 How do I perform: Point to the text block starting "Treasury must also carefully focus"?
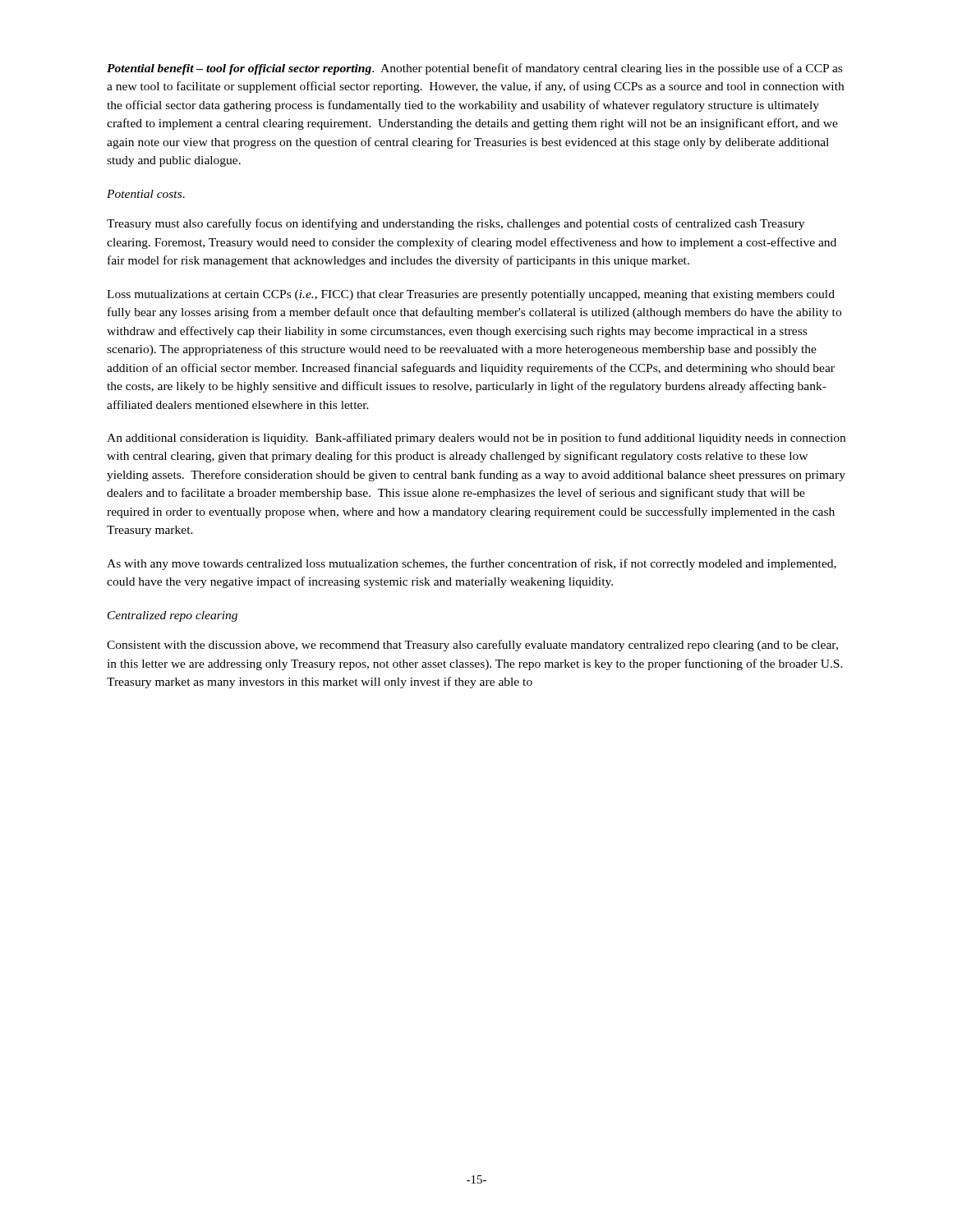(472, 242)
